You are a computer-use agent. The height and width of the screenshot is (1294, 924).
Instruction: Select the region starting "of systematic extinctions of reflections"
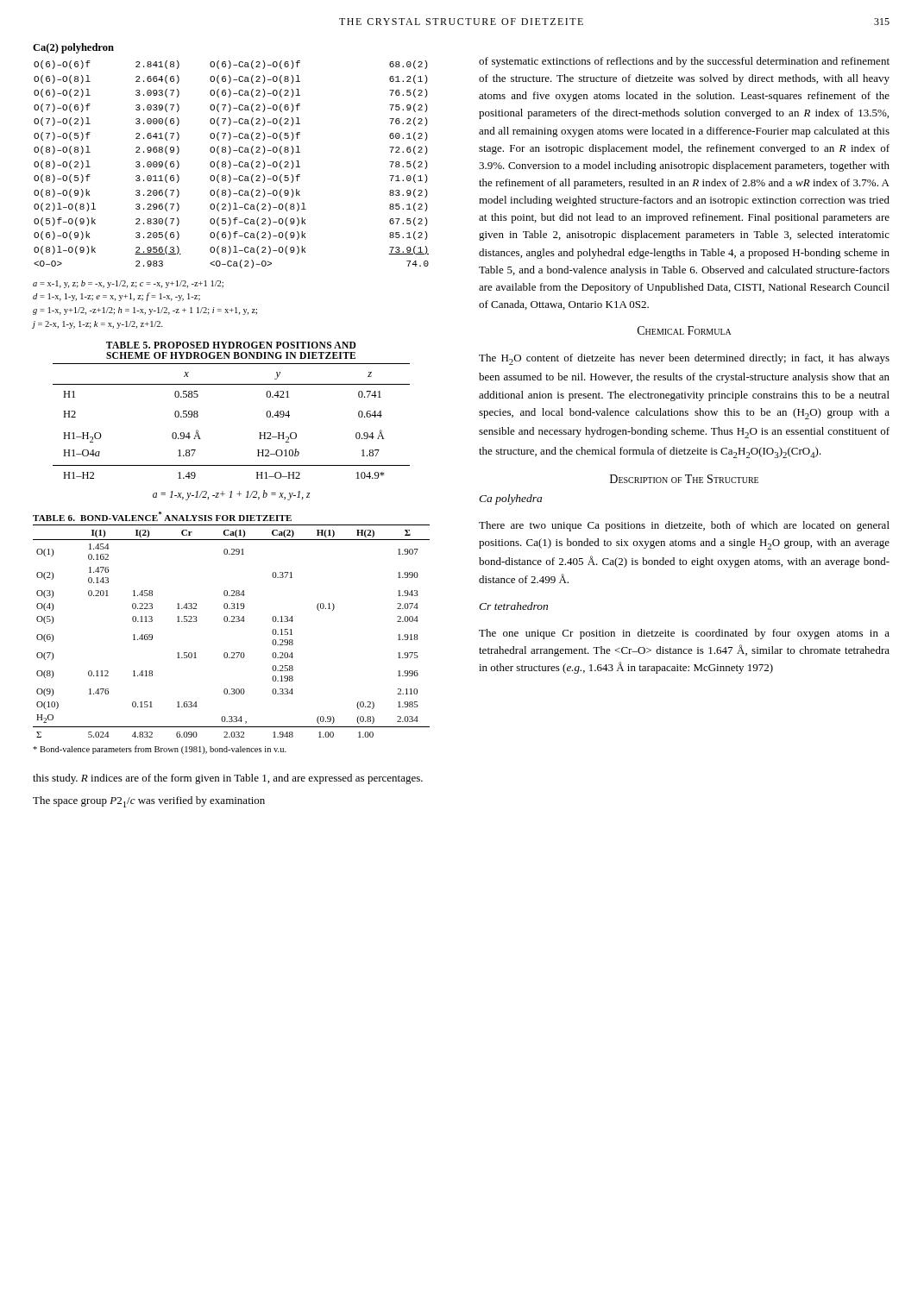[x=684, y=183]
